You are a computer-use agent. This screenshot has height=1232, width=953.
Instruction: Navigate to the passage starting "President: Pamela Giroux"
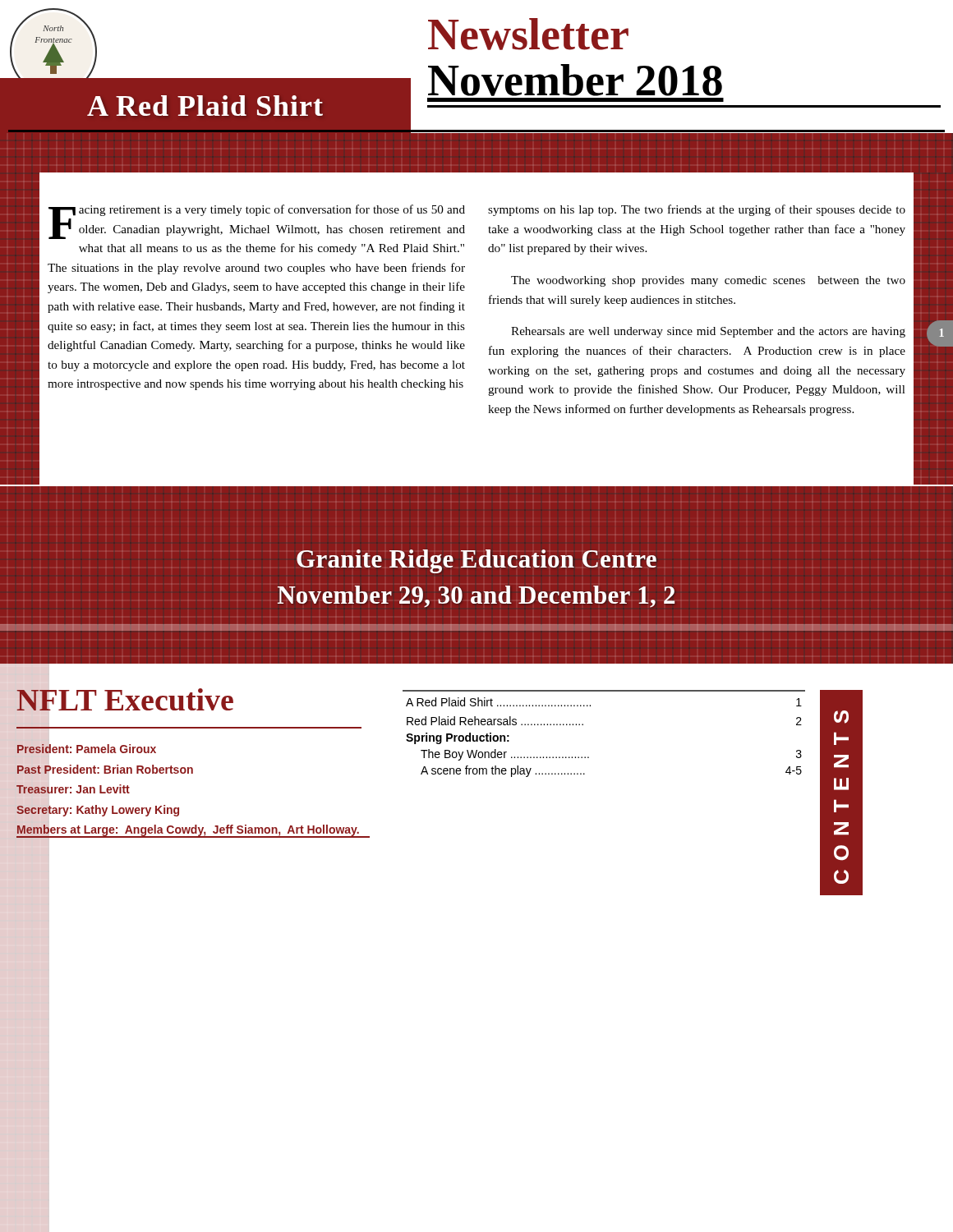point(86,749)
